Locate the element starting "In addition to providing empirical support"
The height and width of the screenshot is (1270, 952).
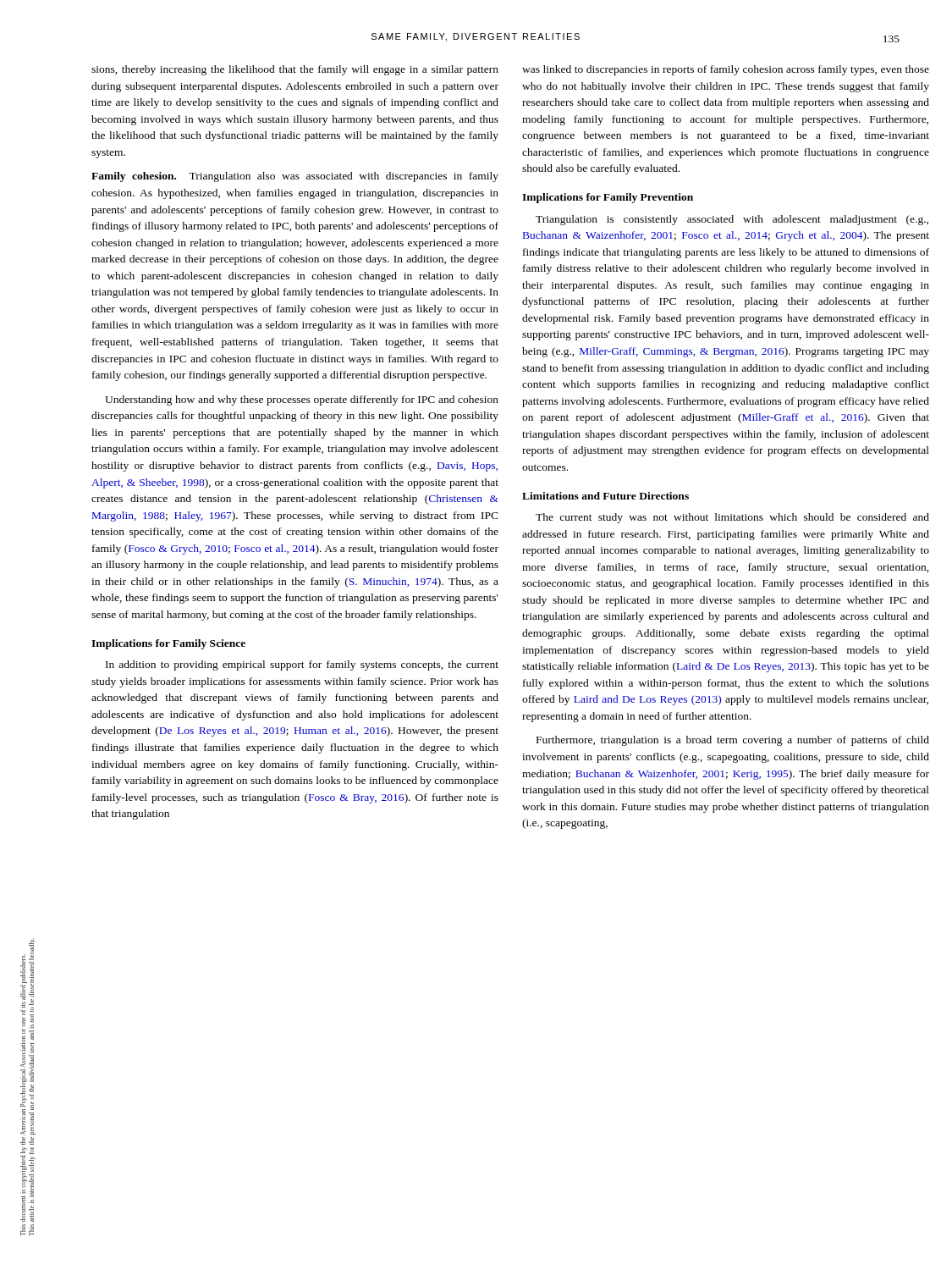pos(295,739)
